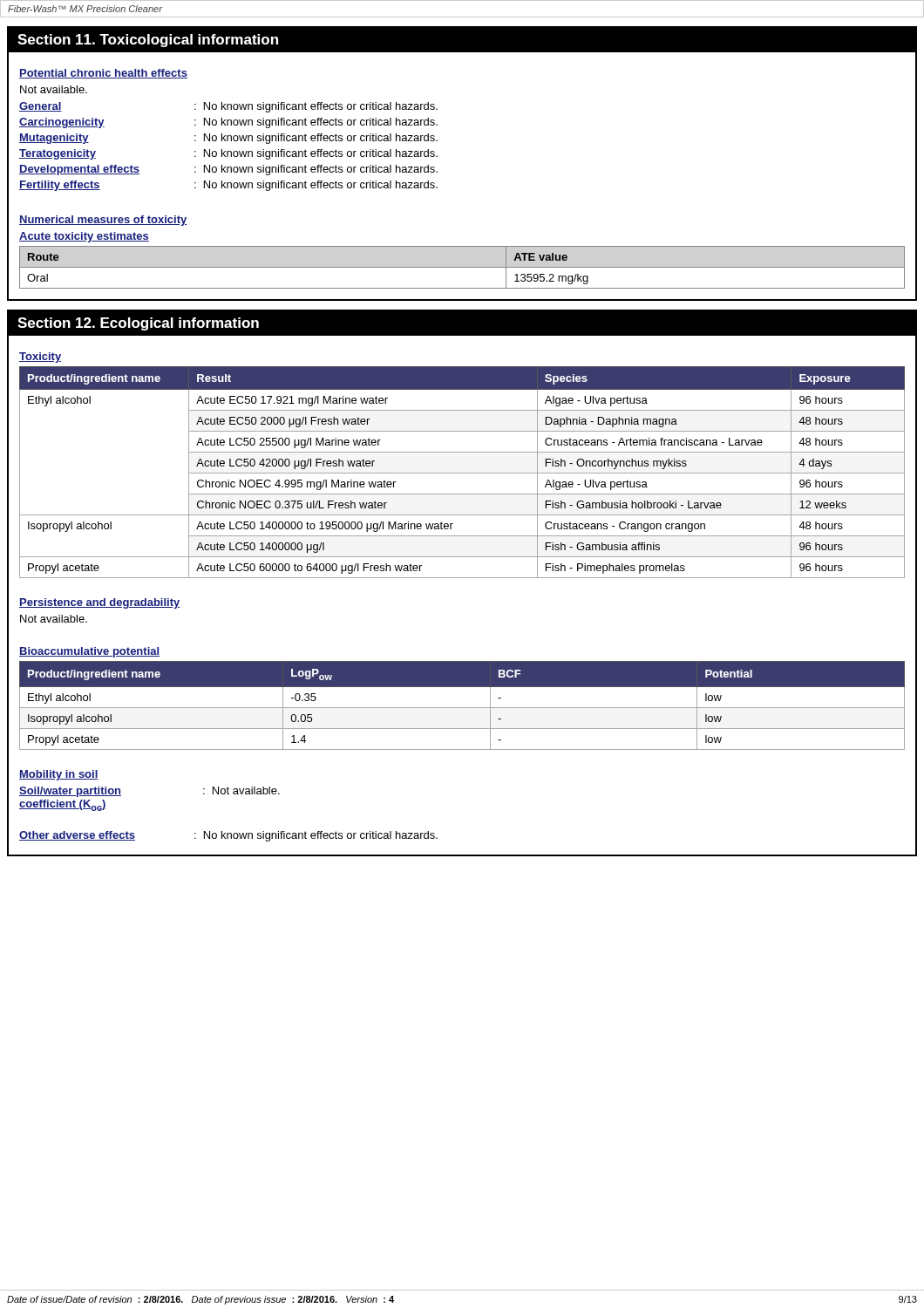Viewport: 924px width, 1308px height.
Task: Locate the table with the text "ATE value"
Action: 462,267
